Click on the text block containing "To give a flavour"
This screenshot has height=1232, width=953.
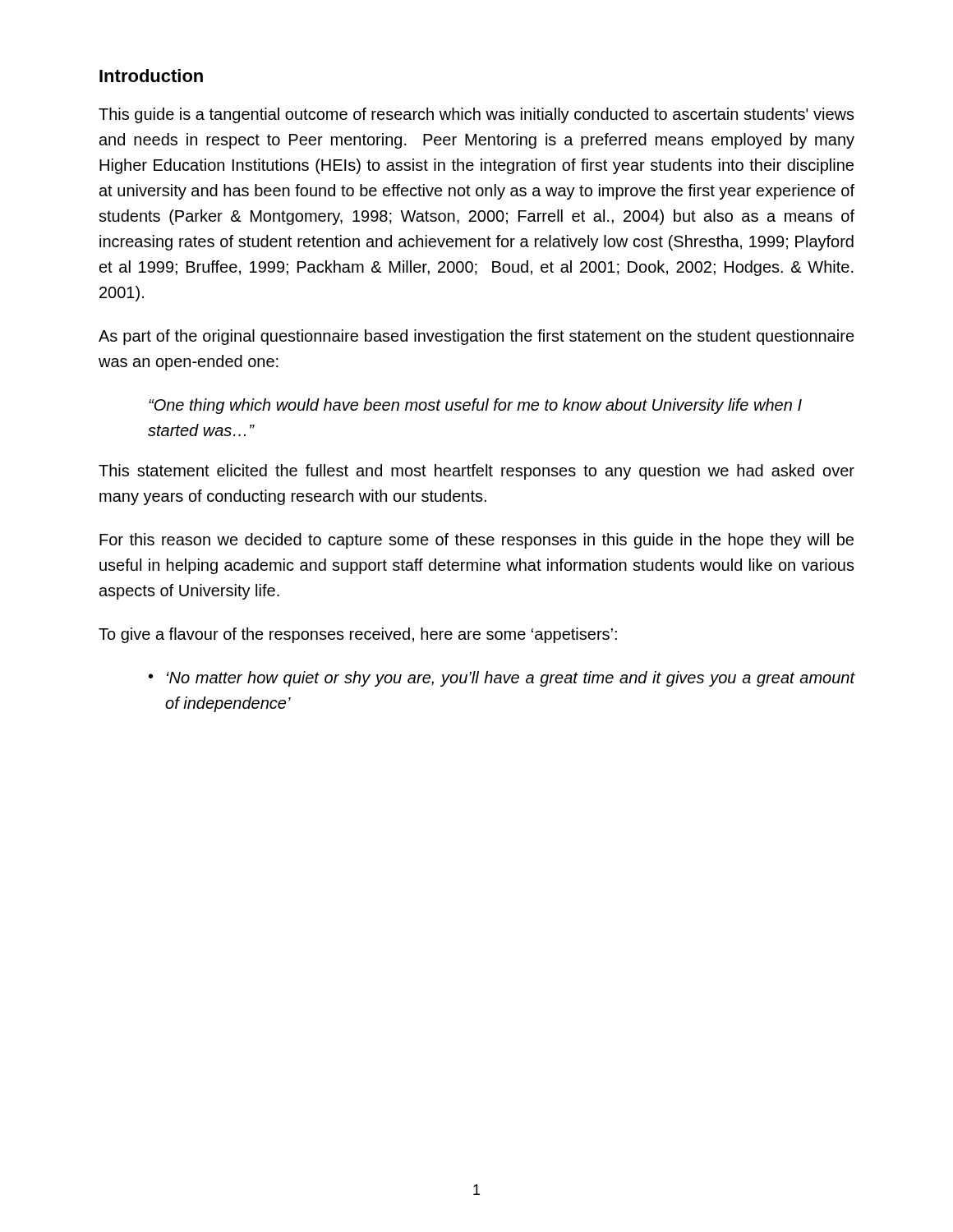pos(358,634)
